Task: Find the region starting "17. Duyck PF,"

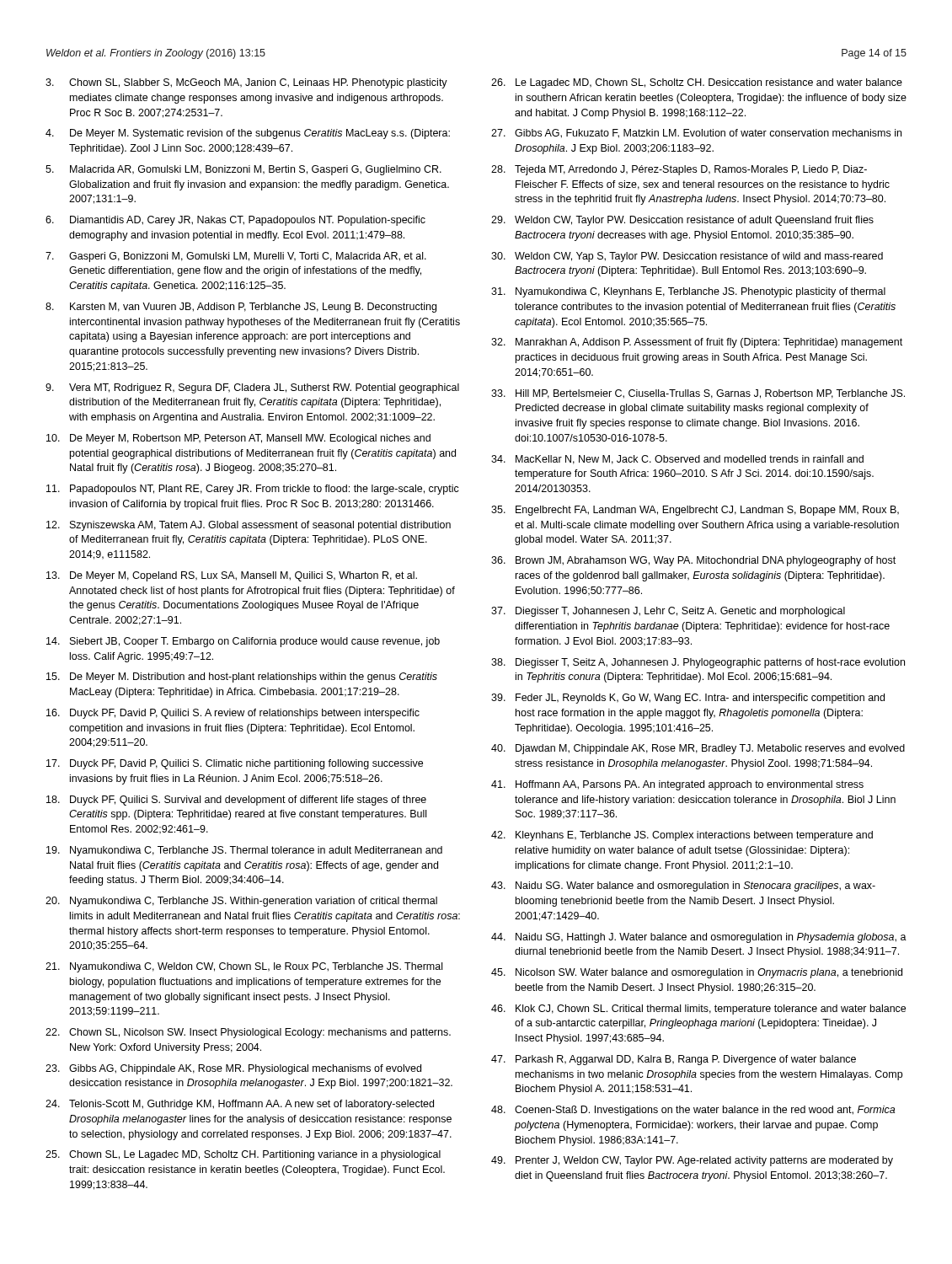Action: click(x=253, y=772)
